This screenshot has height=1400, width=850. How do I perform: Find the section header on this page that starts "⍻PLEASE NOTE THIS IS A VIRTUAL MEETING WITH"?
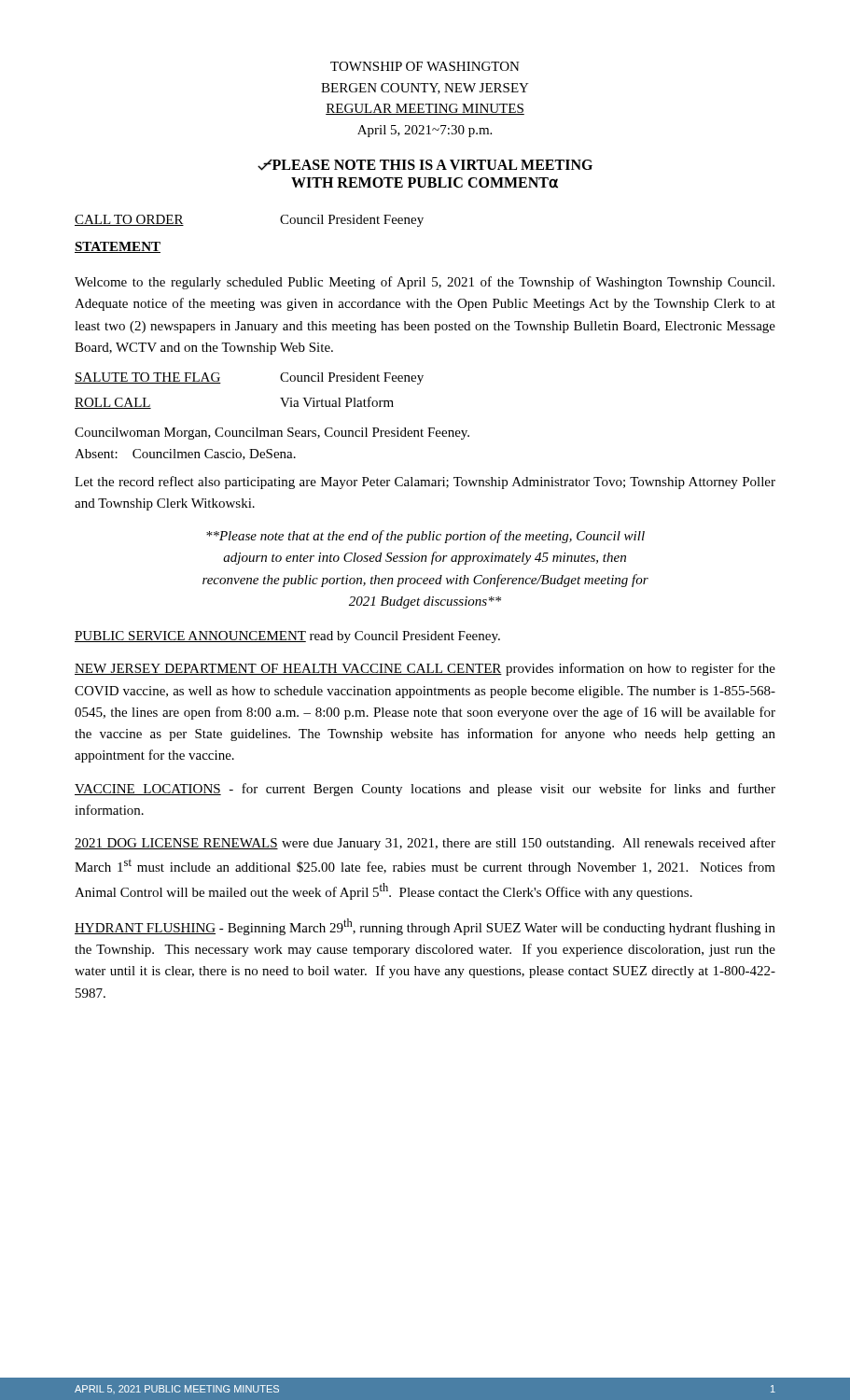(x=425, y=174)
